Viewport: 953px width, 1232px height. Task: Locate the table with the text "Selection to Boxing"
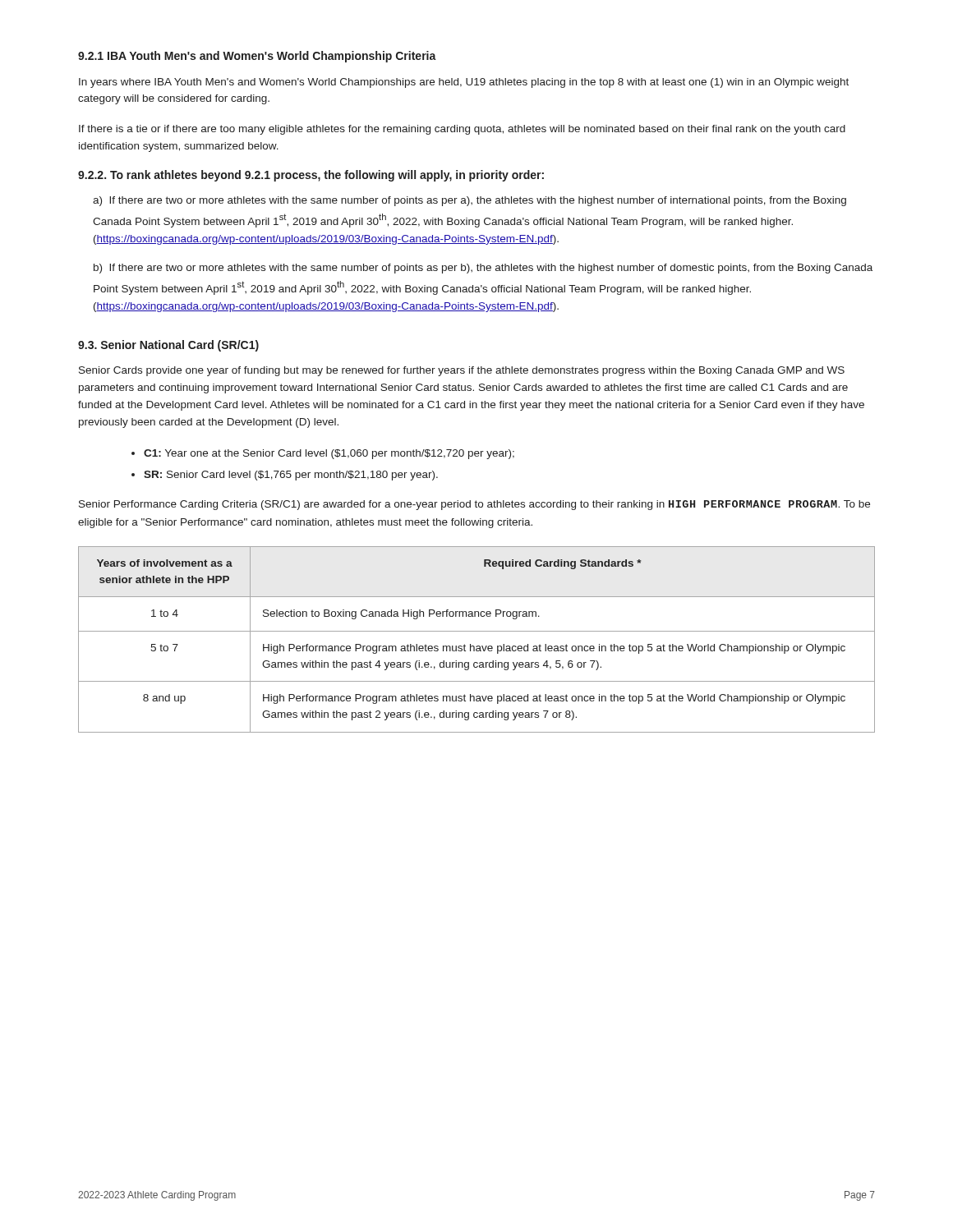pos(476,639)
